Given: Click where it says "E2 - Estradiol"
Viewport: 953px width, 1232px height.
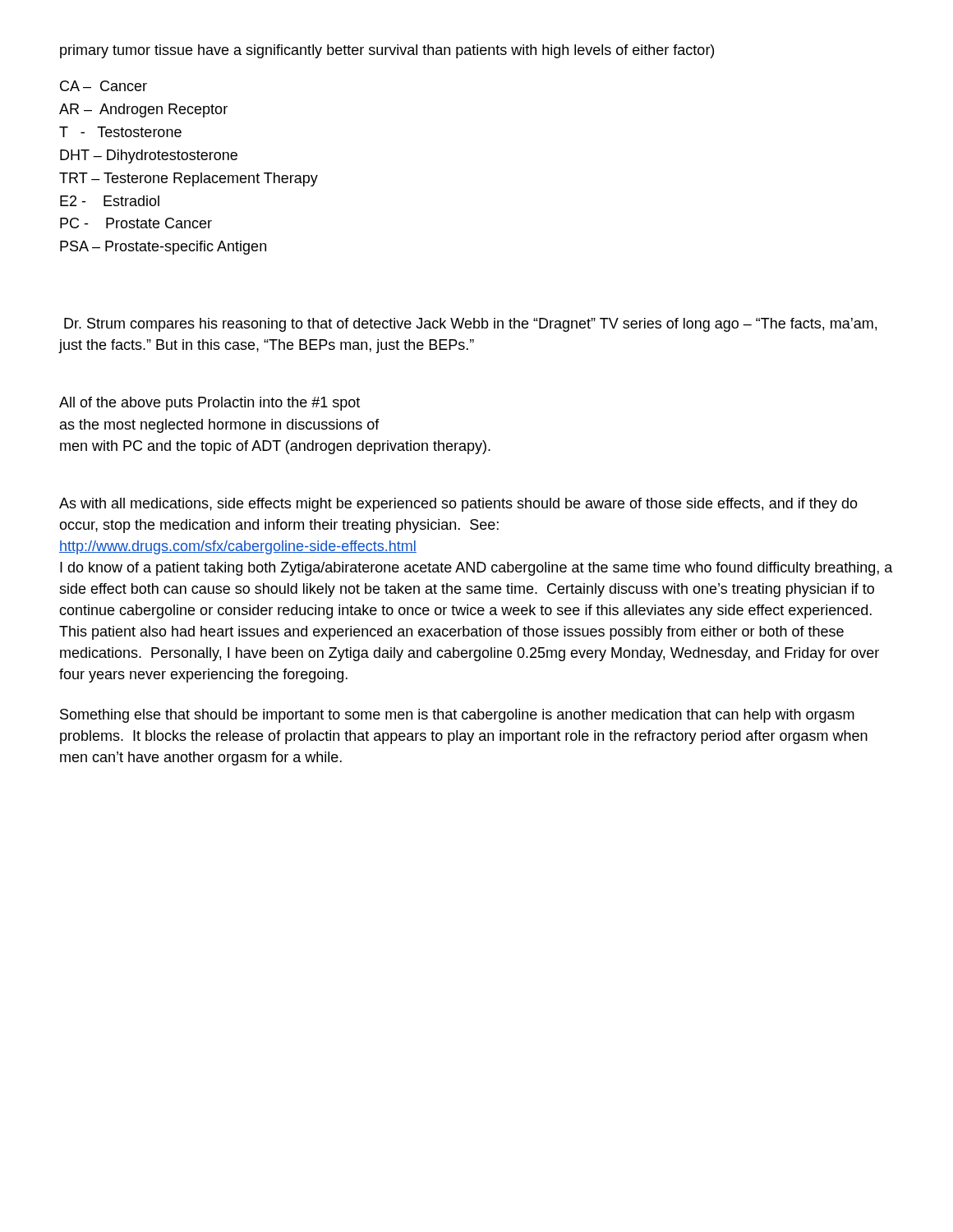Looking at the screenshot, I should (x=110, y=201).
